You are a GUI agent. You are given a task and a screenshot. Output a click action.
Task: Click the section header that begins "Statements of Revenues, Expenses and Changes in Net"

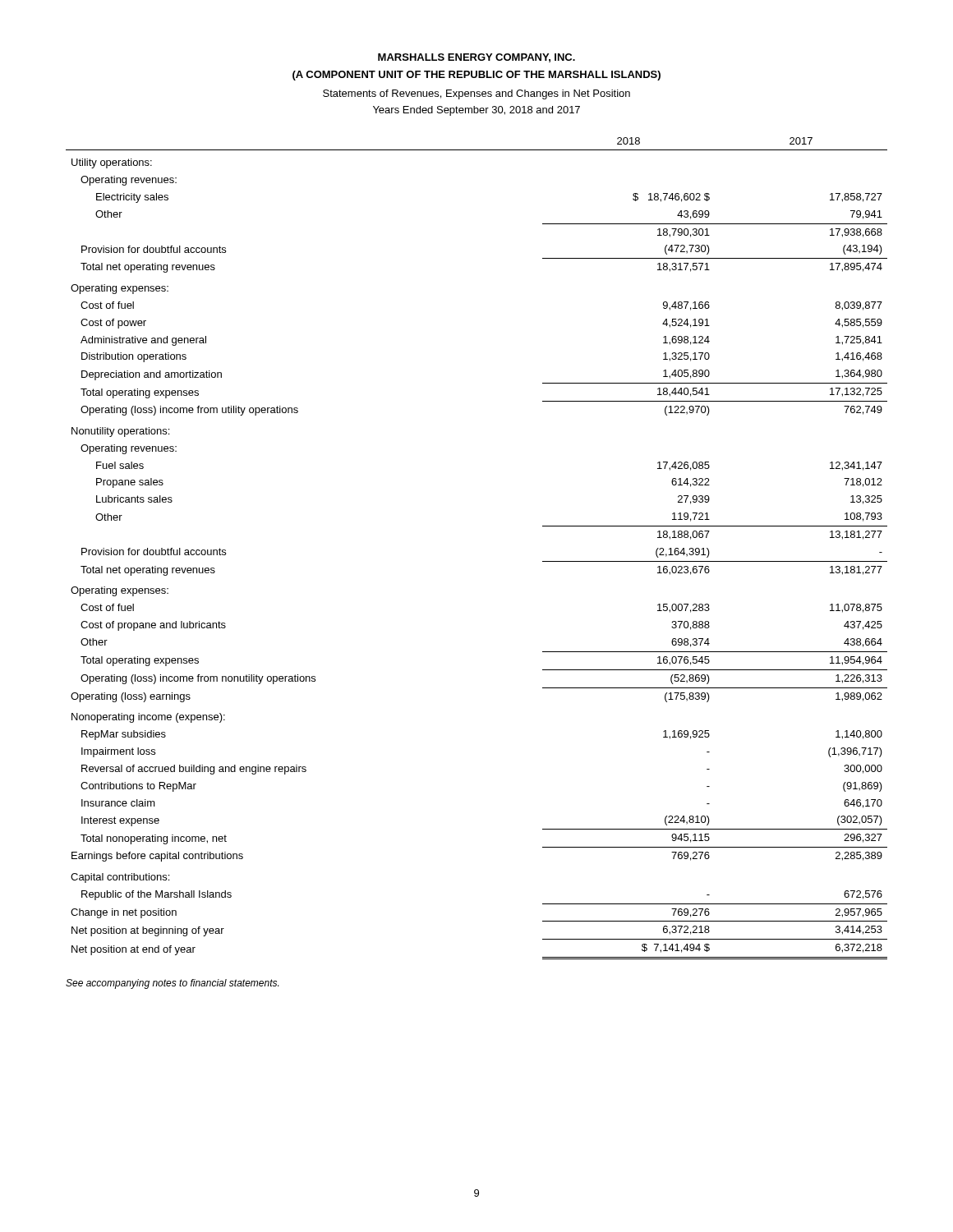(476, 101)
